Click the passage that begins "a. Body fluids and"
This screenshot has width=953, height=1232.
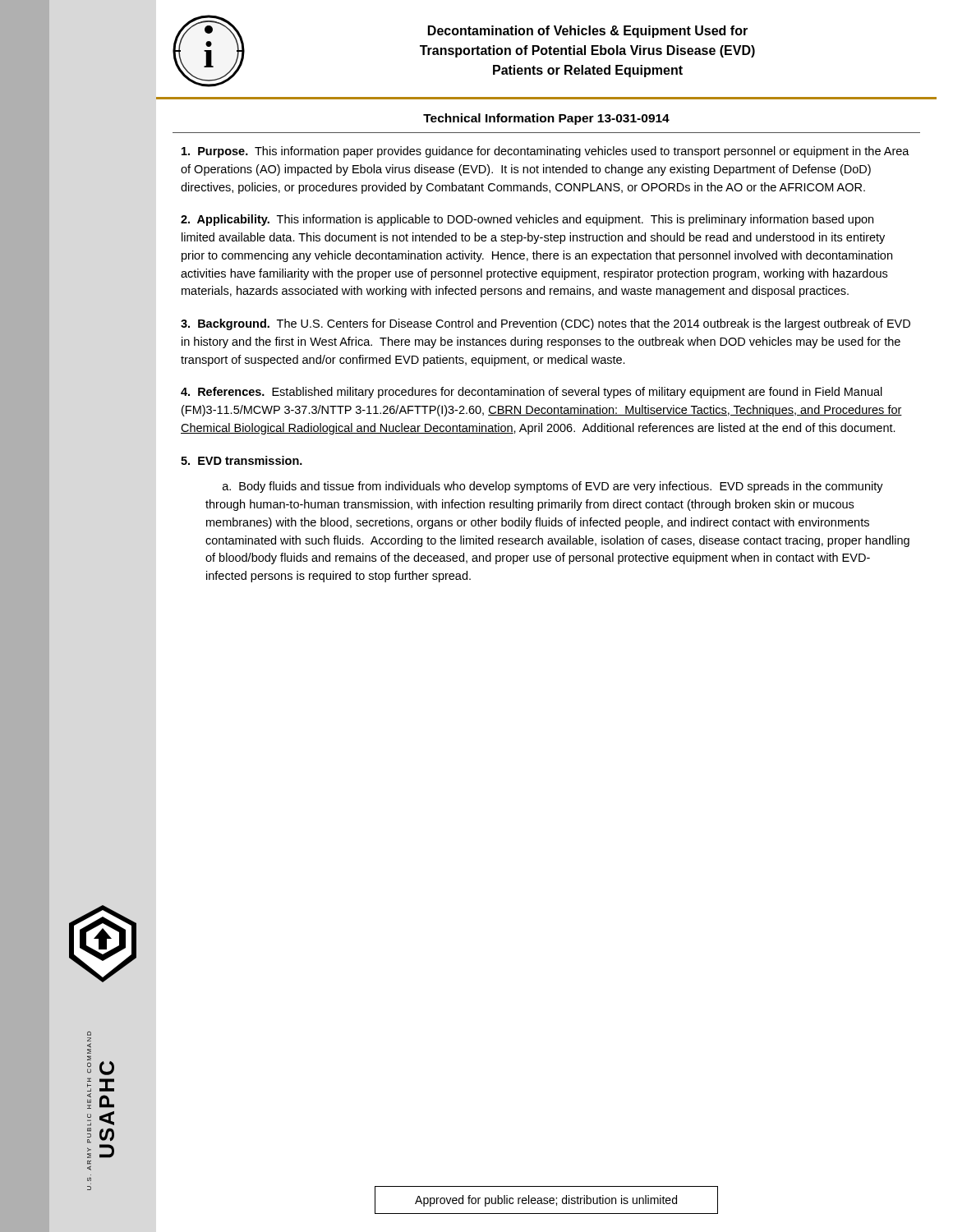[x=558, y=531]
